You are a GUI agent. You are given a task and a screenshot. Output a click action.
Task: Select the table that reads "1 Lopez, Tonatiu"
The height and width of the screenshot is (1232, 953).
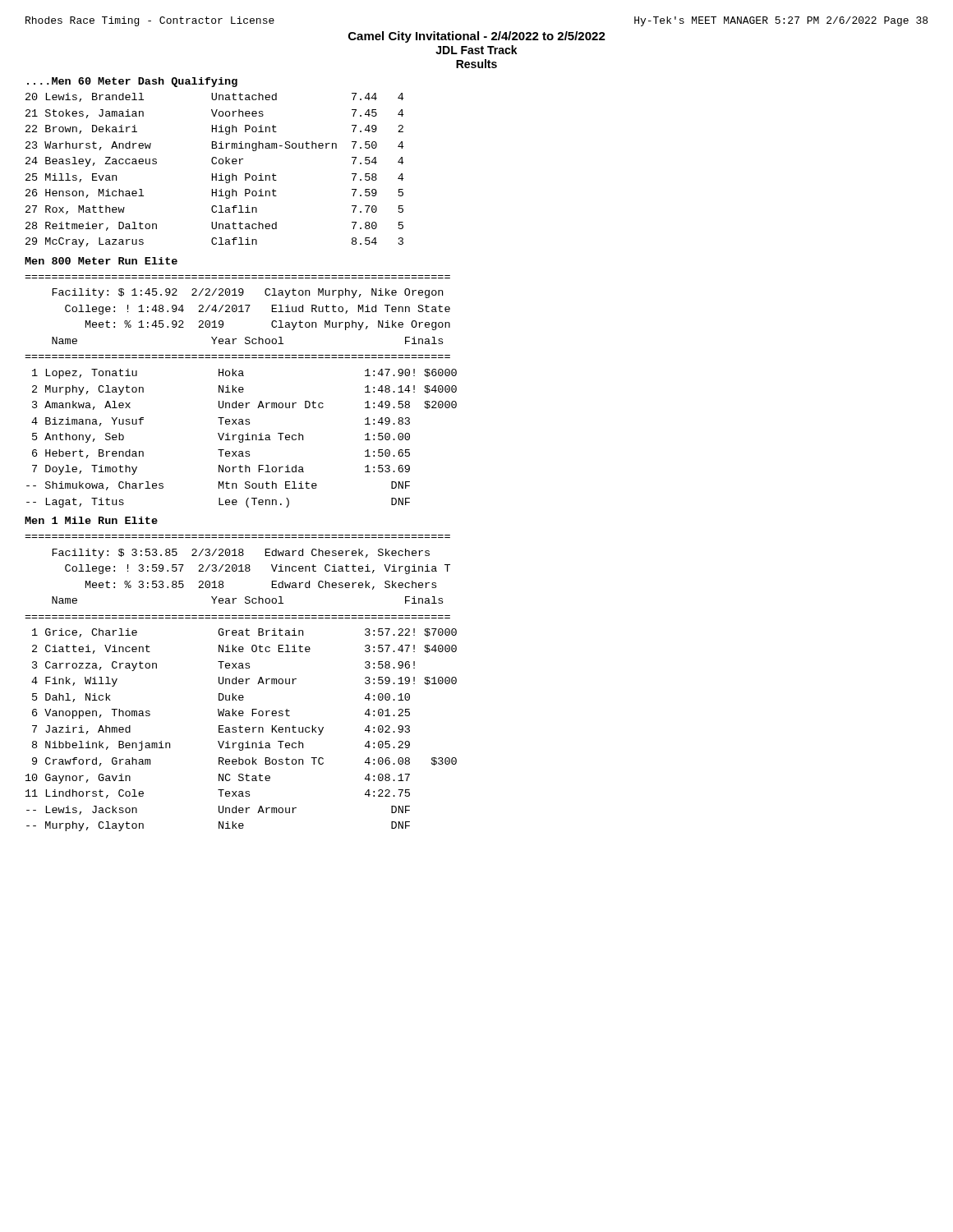tap(476, 438)
